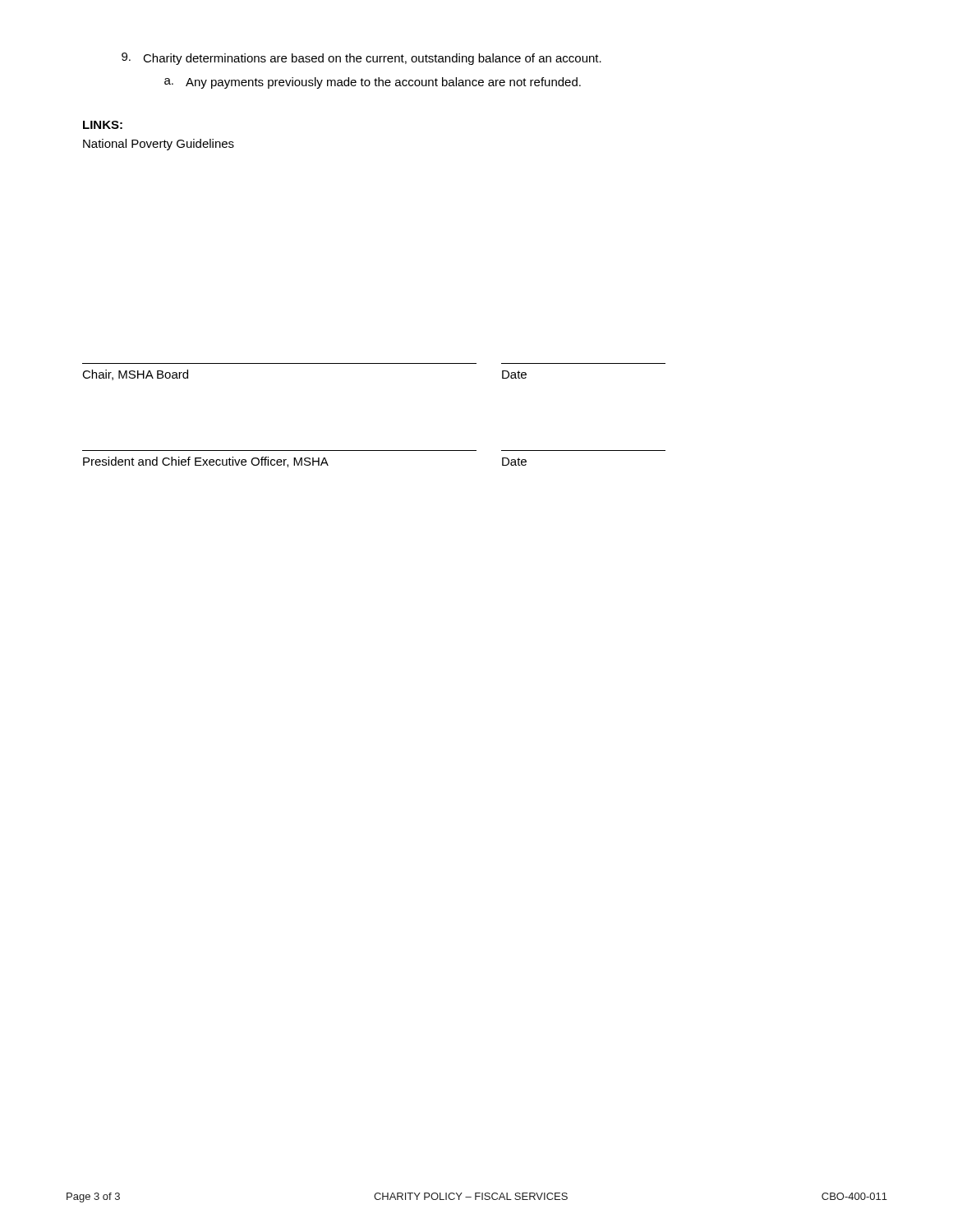This screenshot has height=1232, width=953.
Task: Click on the text with the text "Chair, MSHA Board Date"
Action: pos(374,363)
